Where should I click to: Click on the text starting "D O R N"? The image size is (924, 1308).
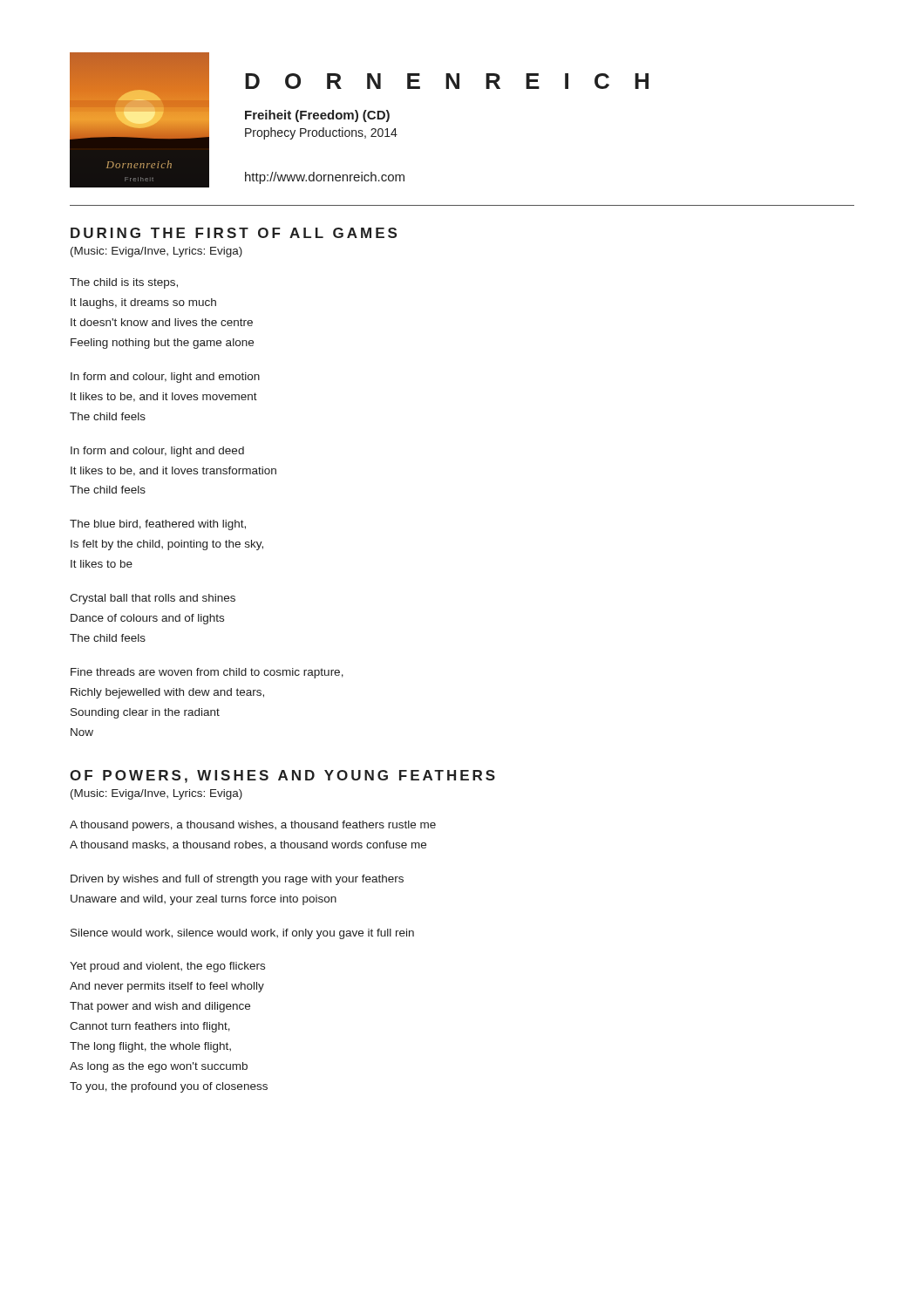click(x=451, y=81)
